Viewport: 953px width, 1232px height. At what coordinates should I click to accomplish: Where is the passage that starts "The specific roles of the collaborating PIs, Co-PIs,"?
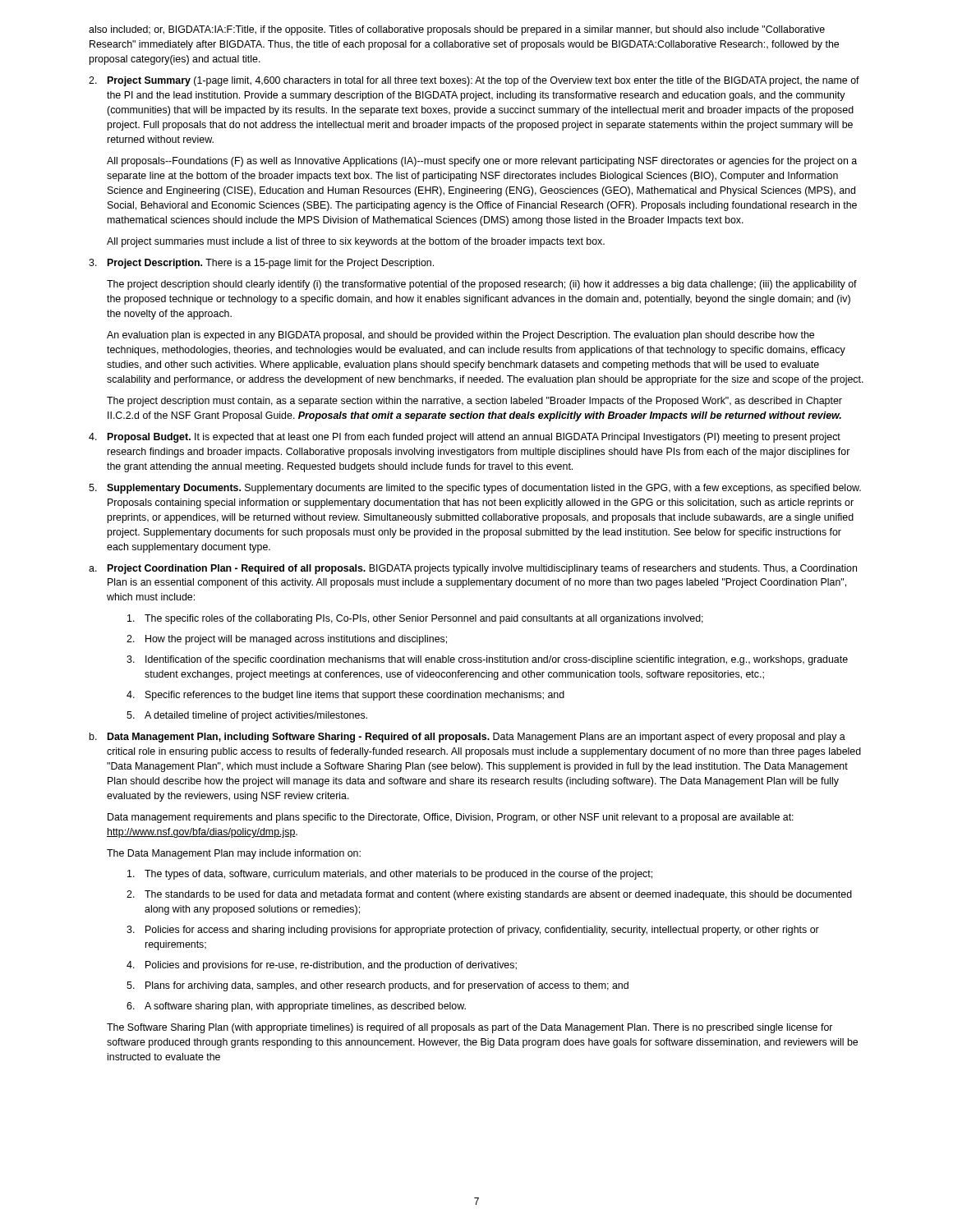tap(495, 620)
